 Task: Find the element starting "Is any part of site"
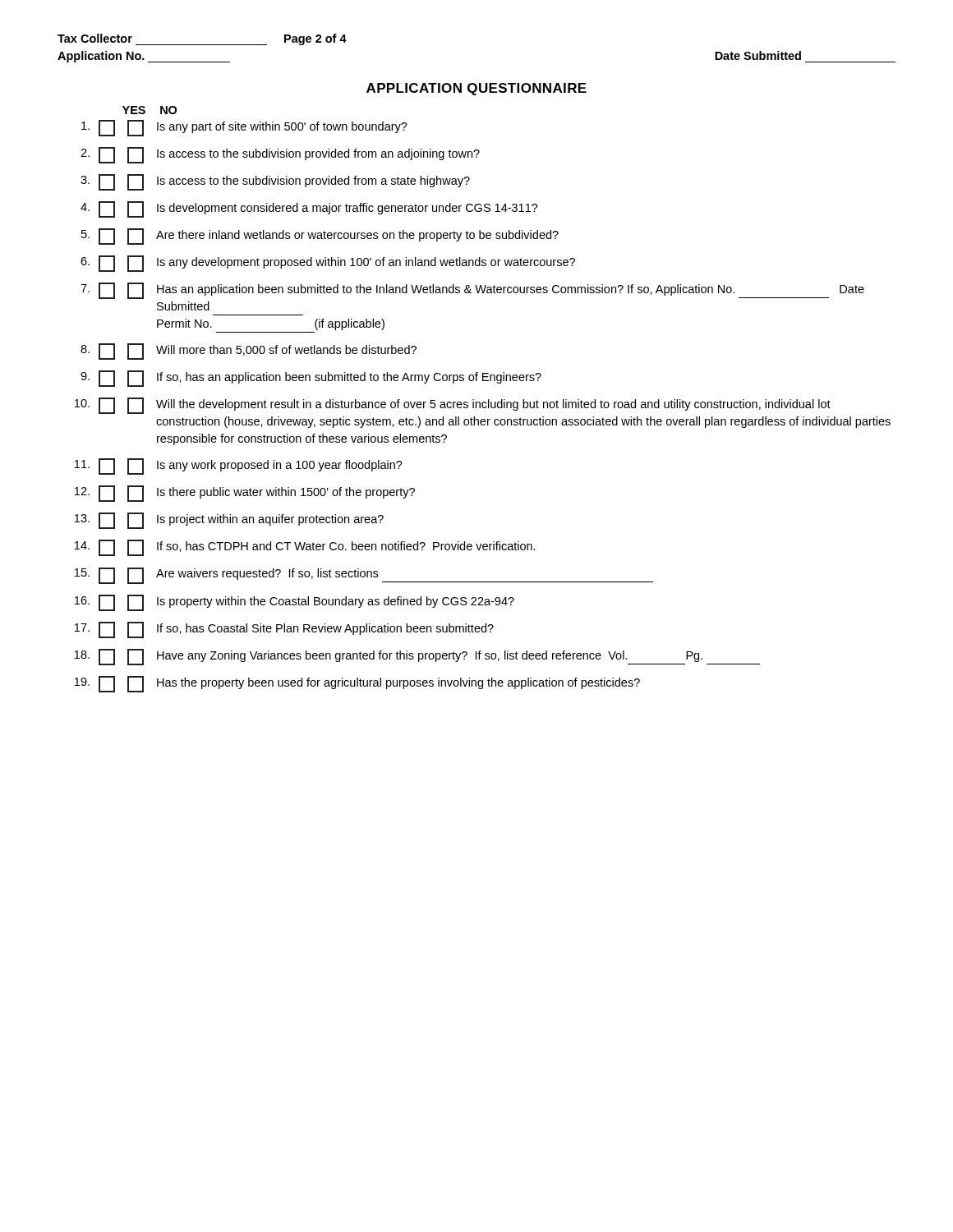point(244,128)
